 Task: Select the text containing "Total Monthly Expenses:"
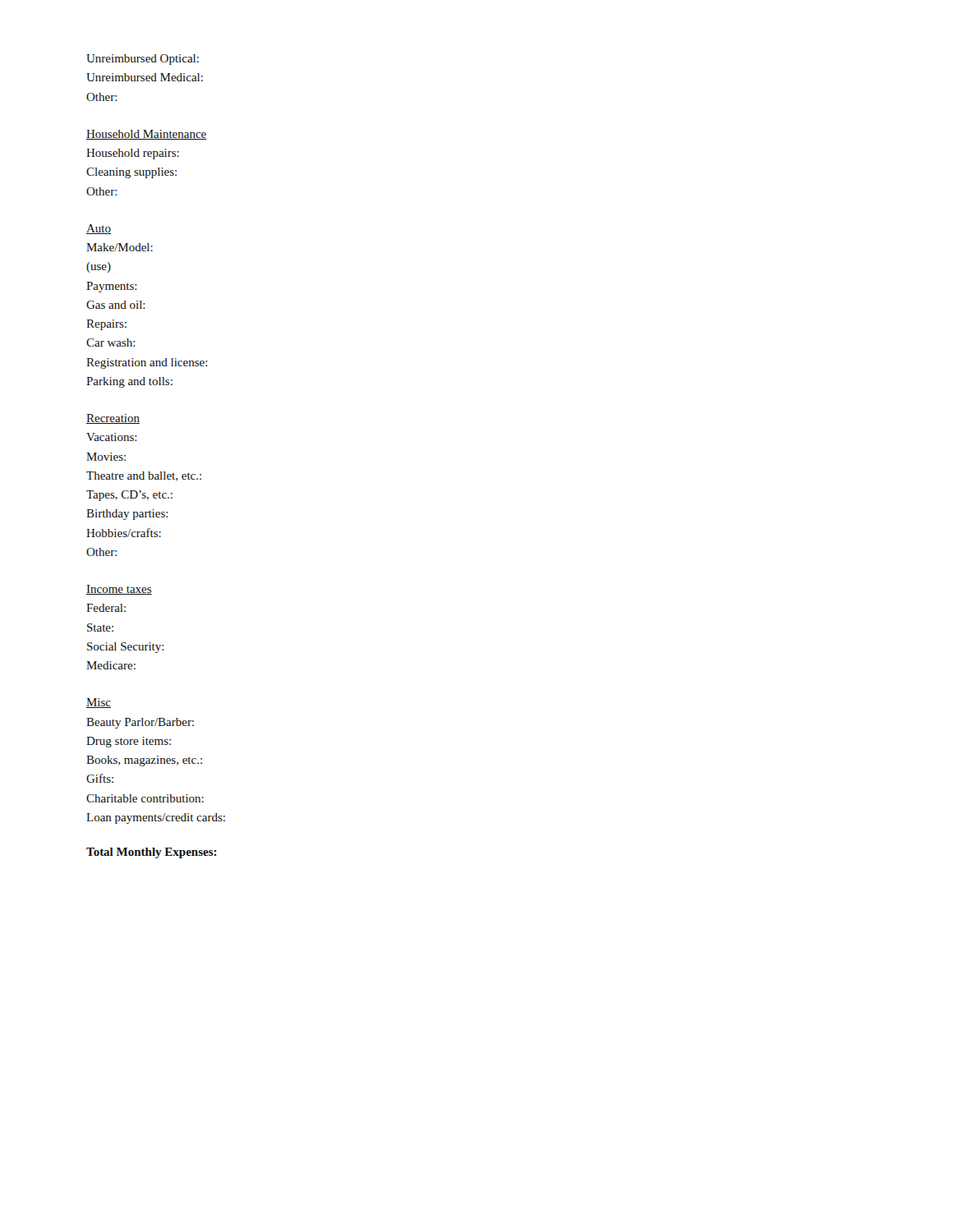[x=152, y=852]
